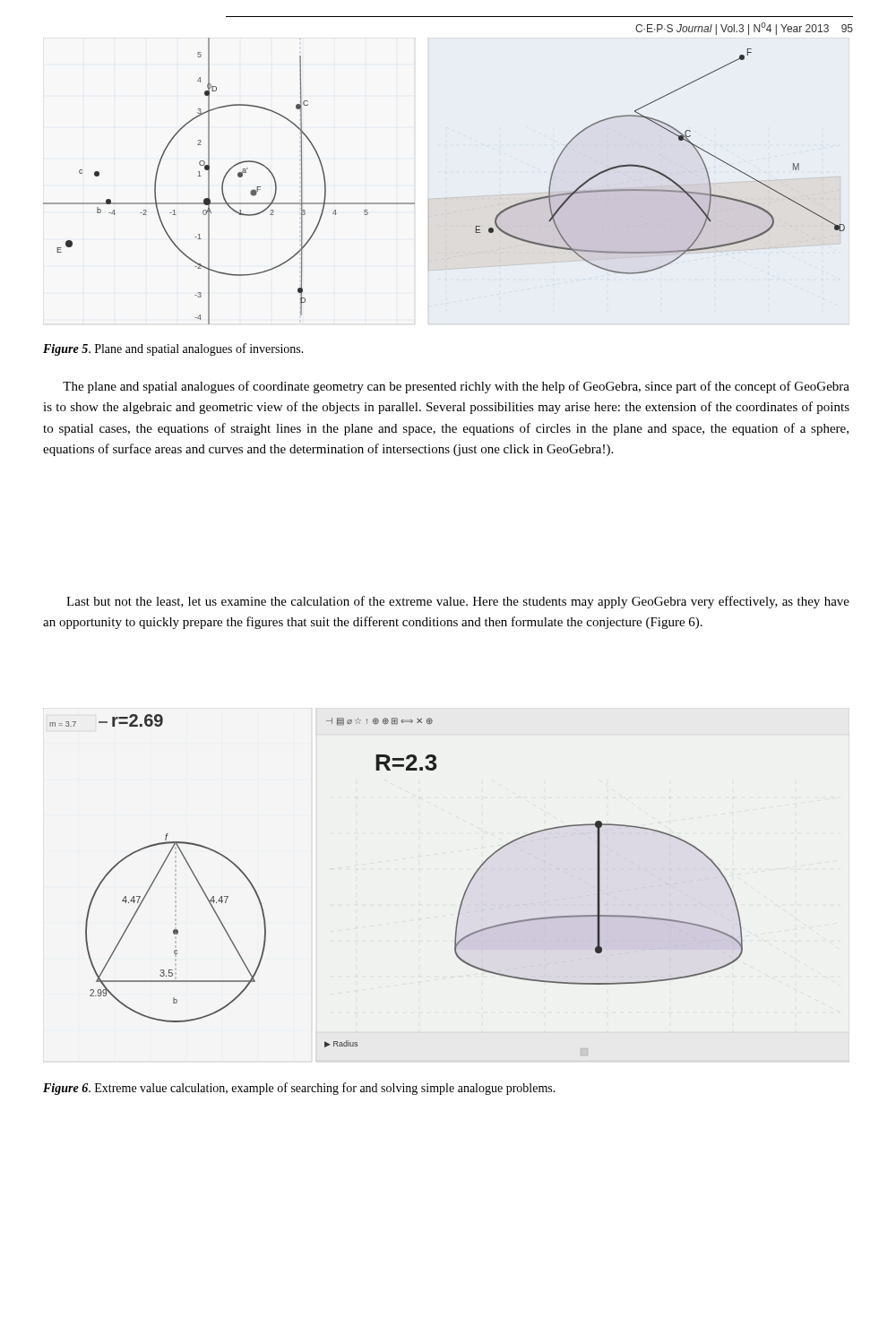The width and height of the screenshot is (896, 1344).
Task: Click on the illustration
Action: pos(446,185)
